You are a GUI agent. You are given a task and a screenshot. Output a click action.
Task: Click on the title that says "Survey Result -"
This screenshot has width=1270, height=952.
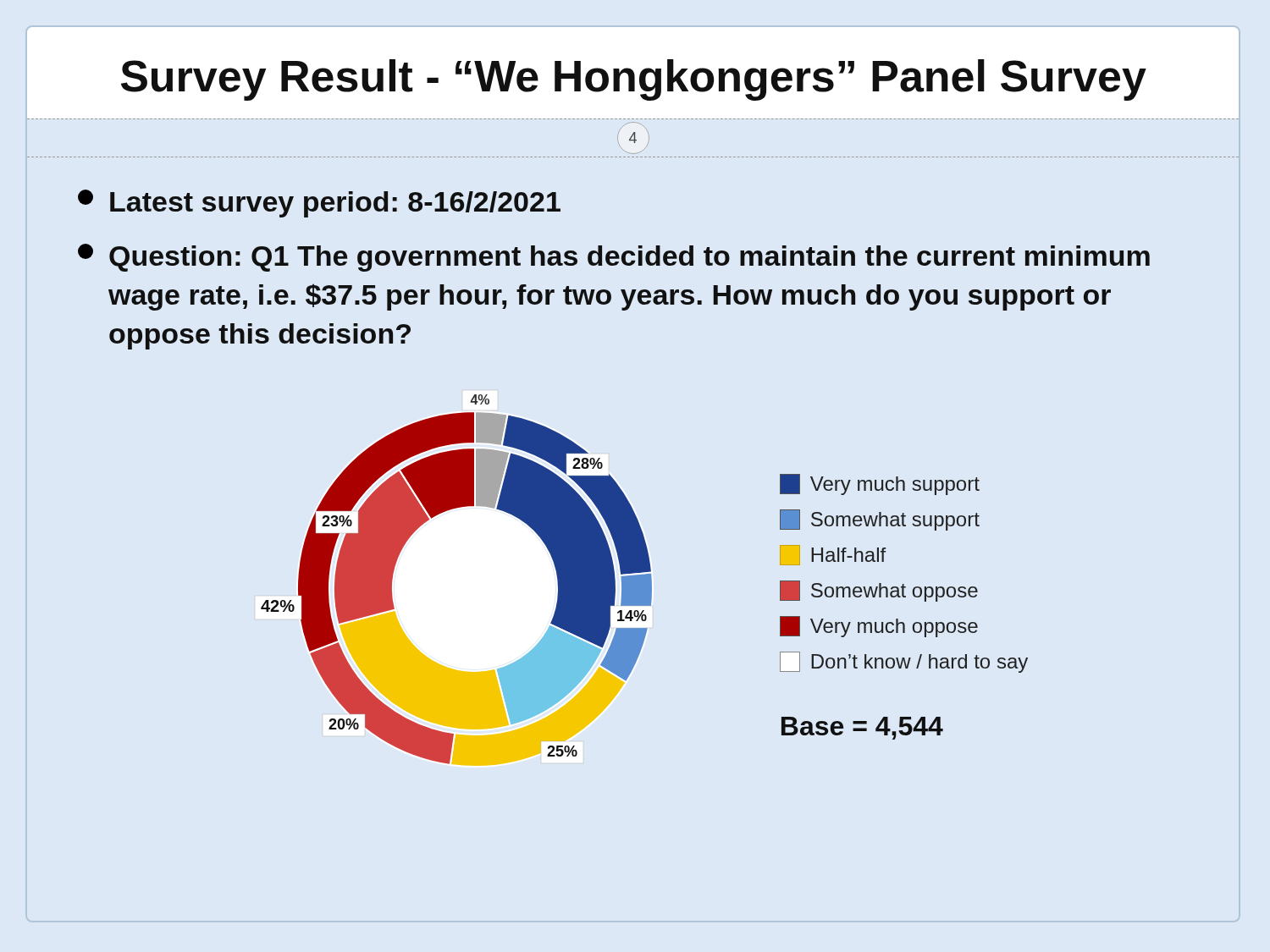pos(633,76)
